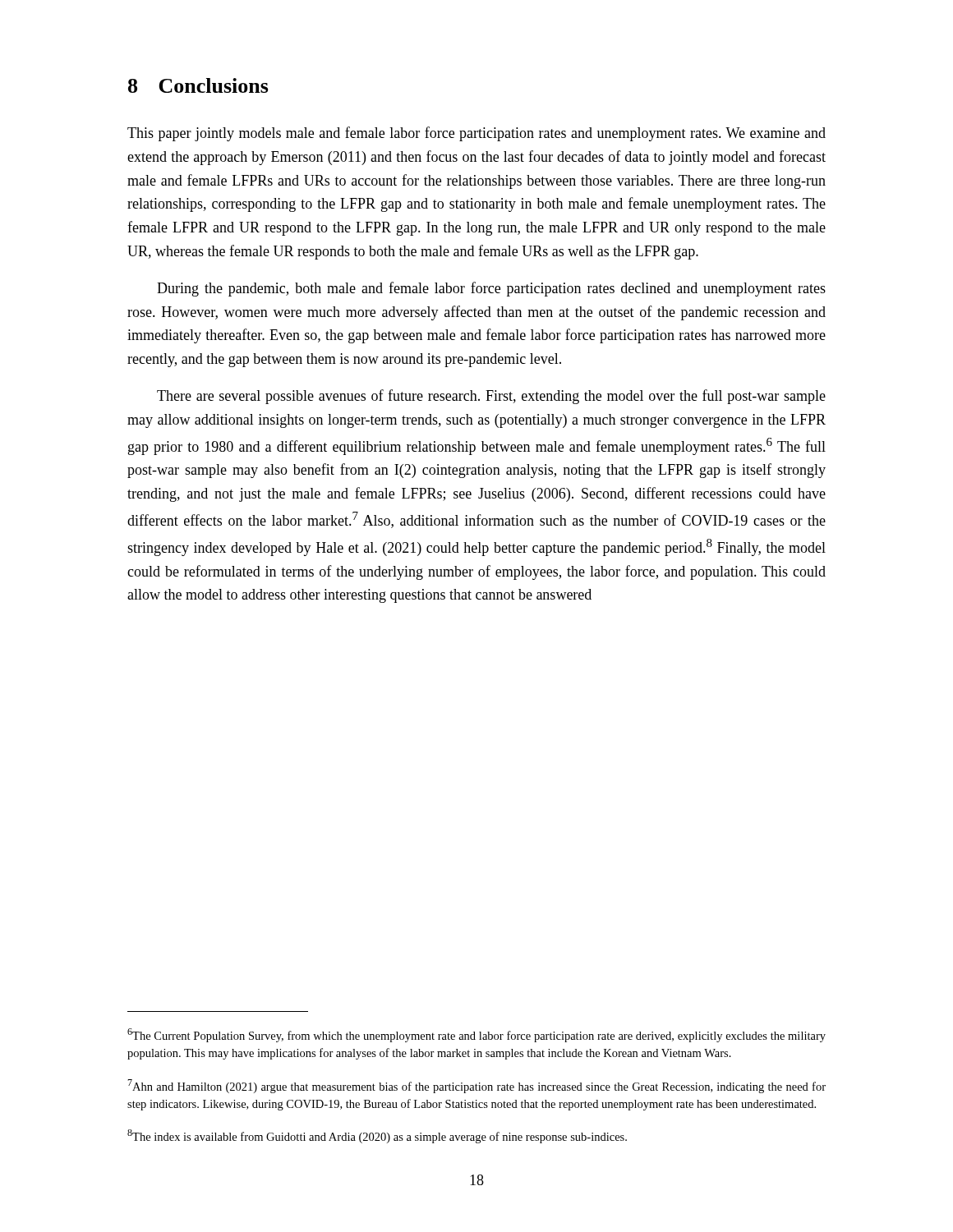
Task: Point to the element starting "8The index is available"
Action: click(476, 1136)
